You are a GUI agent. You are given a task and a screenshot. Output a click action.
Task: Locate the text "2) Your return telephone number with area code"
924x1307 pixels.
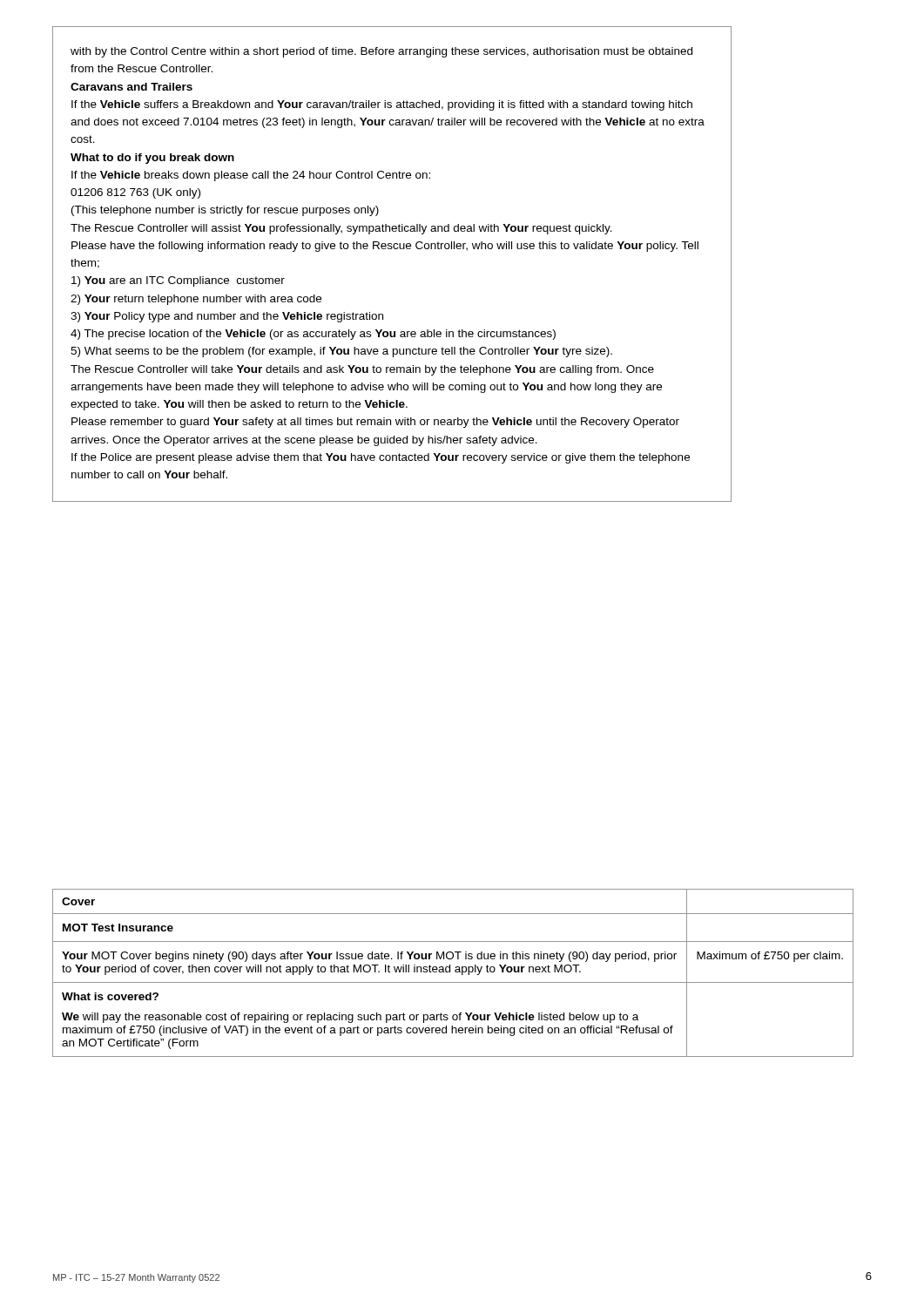(196, 300)
